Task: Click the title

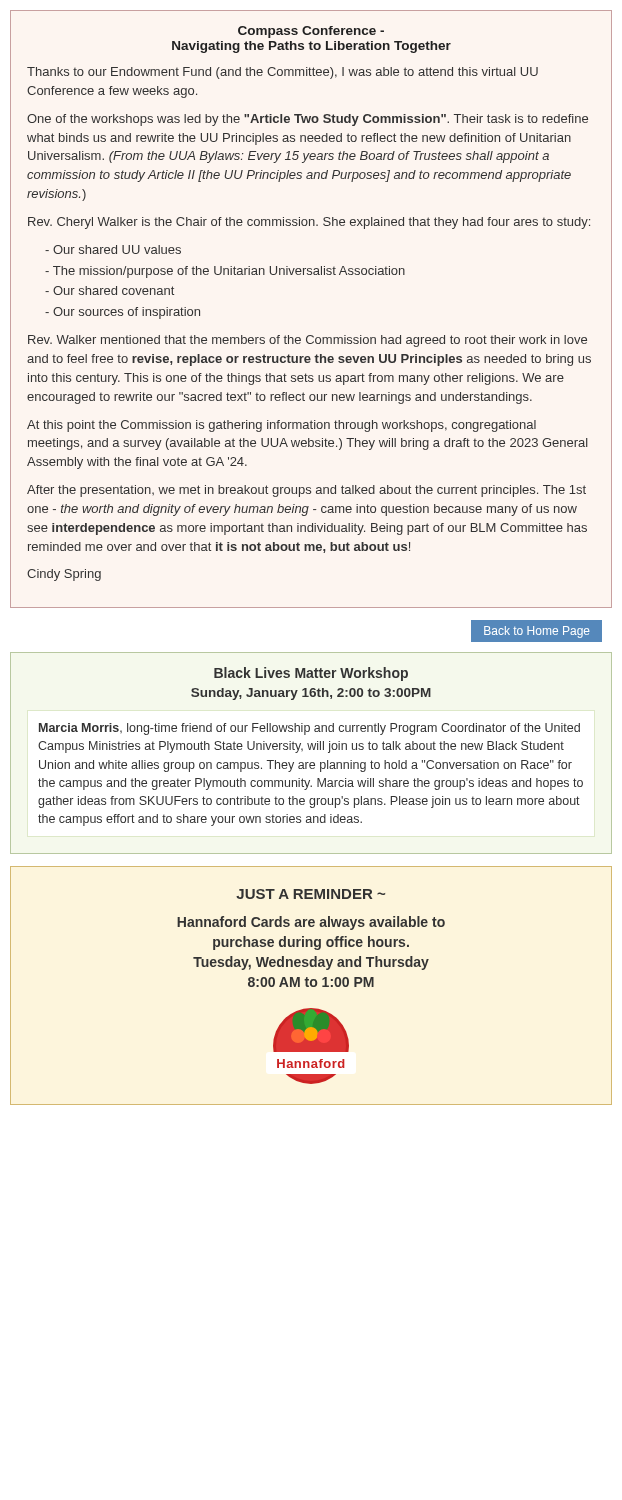Action: [311, 38]
